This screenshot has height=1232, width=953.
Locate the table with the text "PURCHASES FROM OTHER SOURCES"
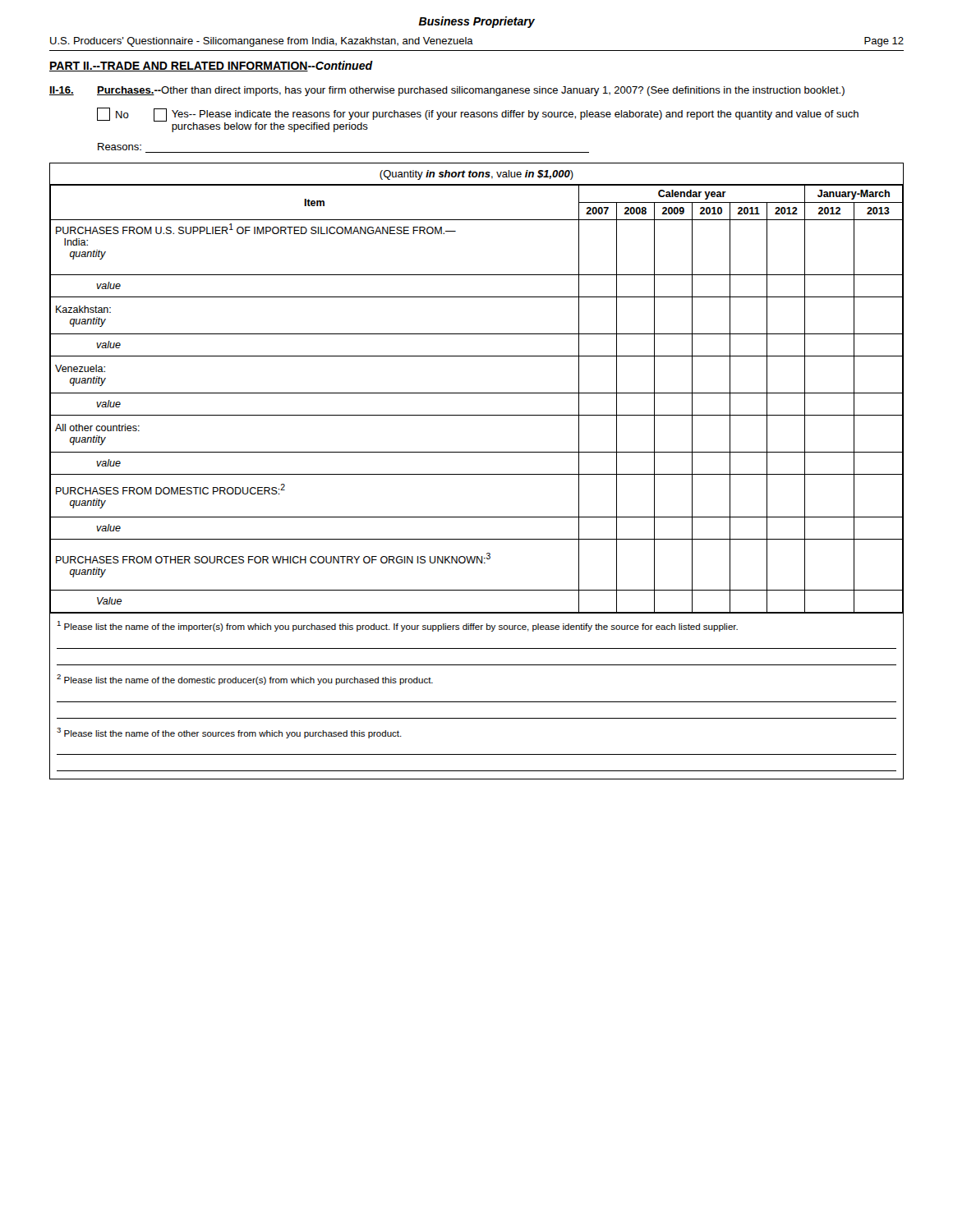(x=476, y=471)
